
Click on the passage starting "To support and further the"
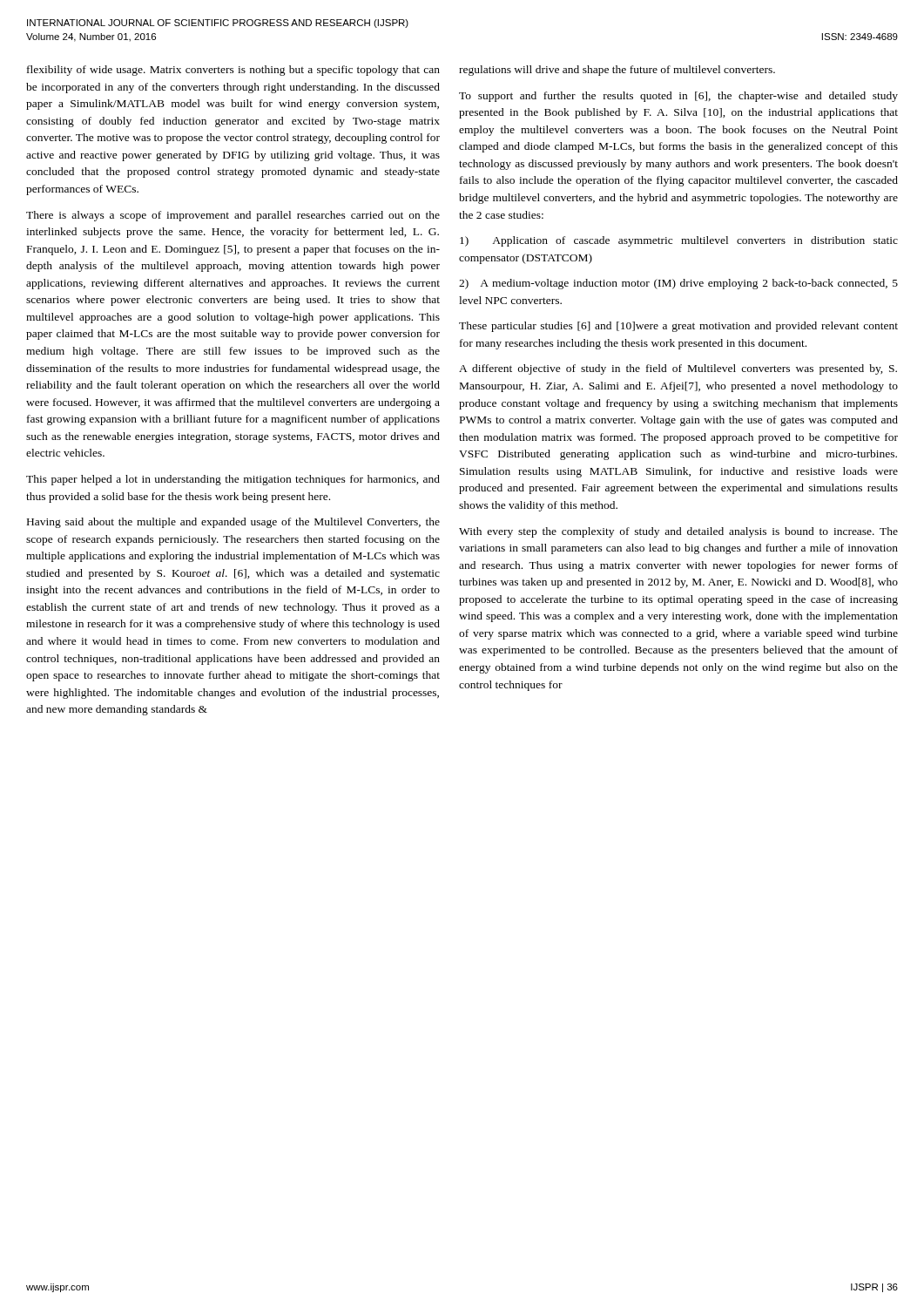(678, 155)
